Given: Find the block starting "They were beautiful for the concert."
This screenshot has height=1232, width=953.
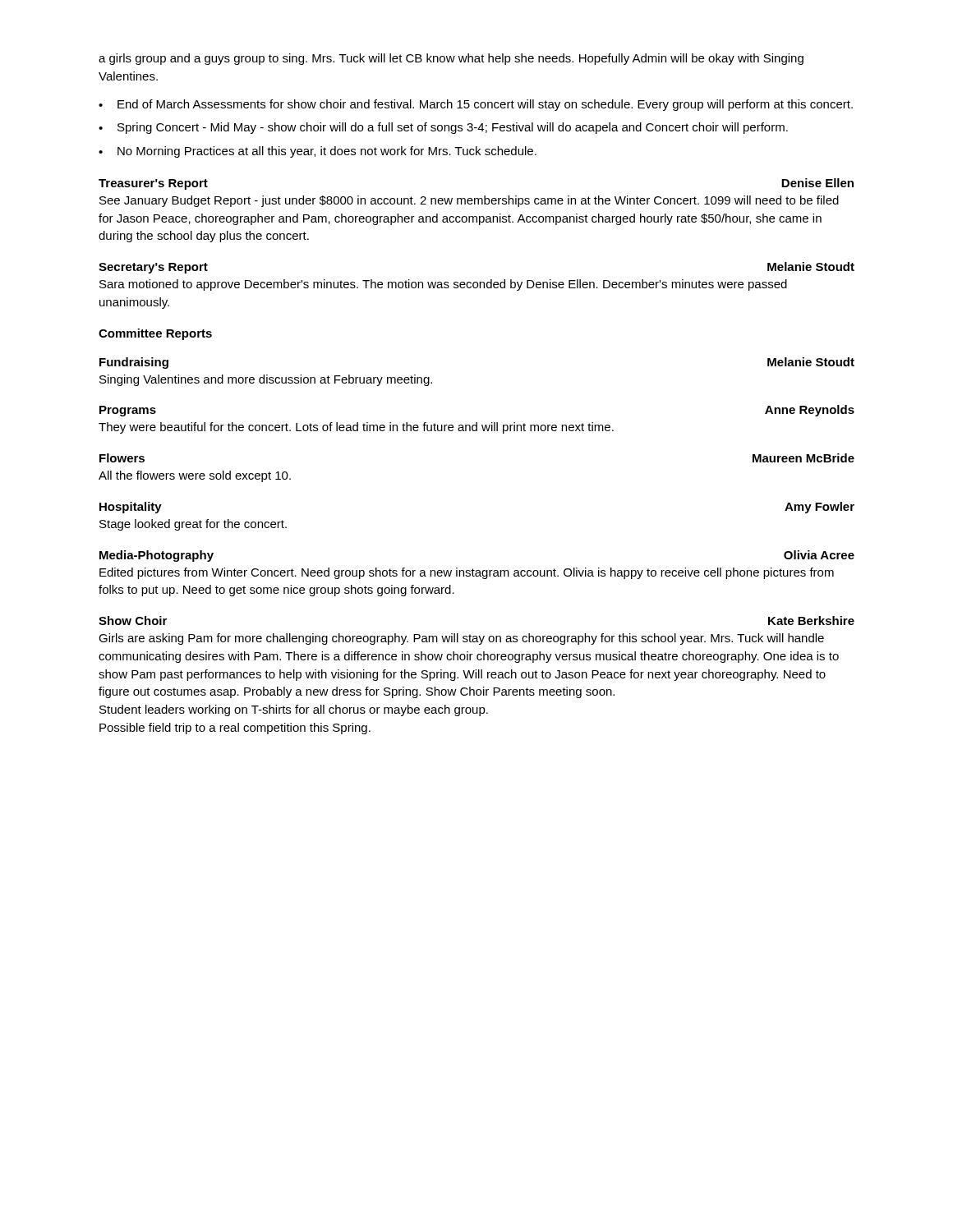Looking at the screenshot, I should [x=356, y=427].
